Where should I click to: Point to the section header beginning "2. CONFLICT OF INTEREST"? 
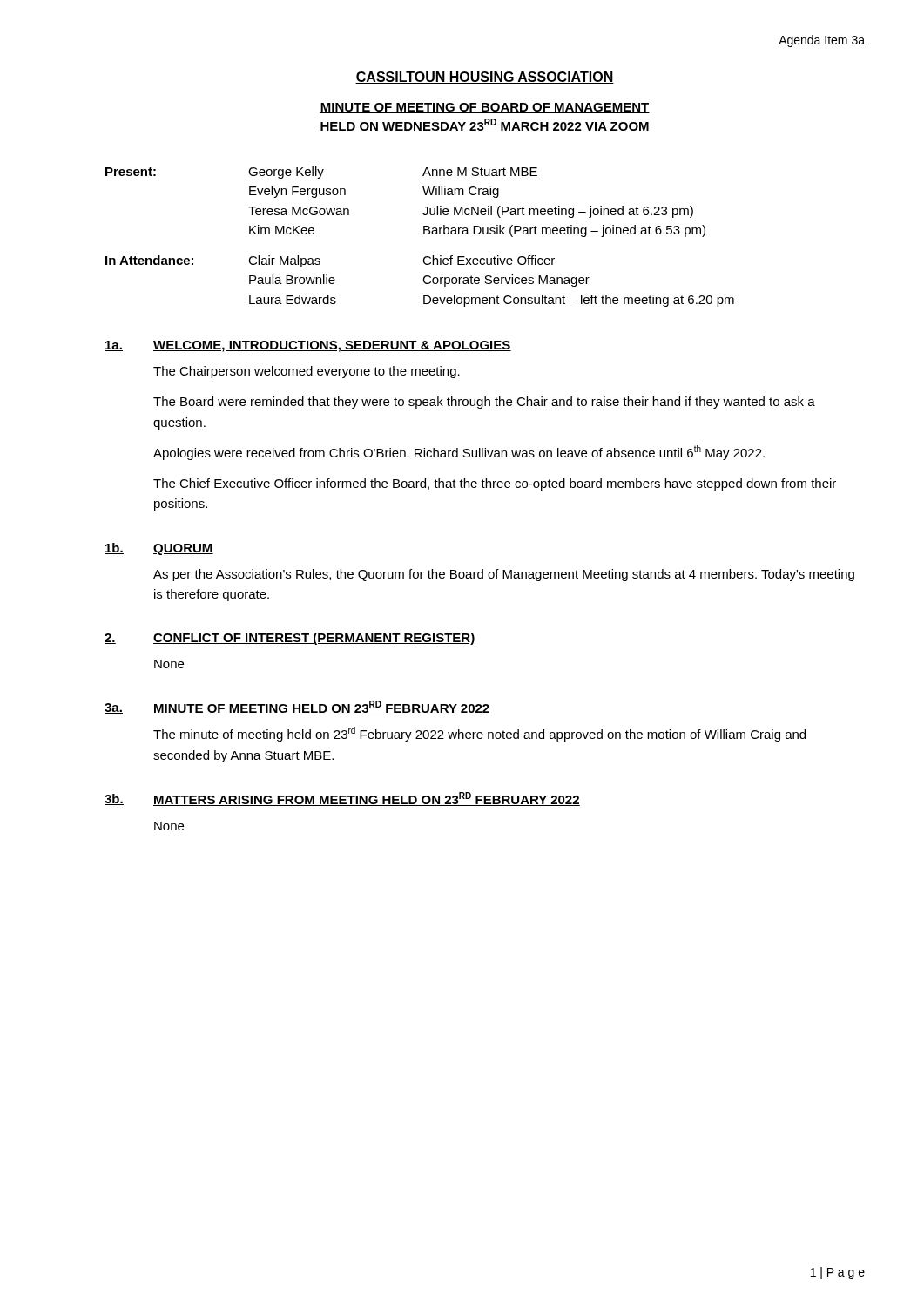click(290, 637)
